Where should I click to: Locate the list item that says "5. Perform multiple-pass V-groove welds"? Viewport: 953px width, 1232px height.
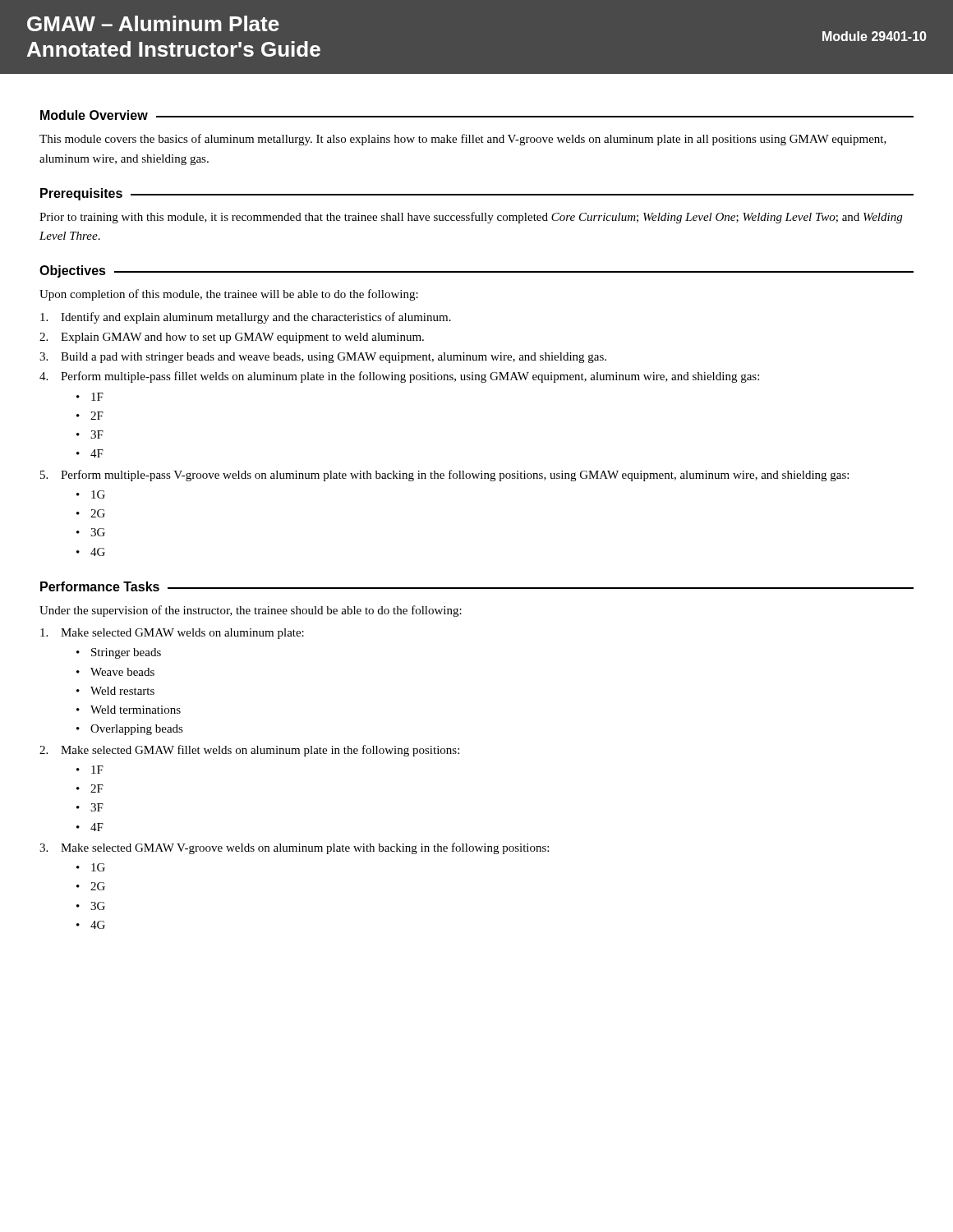(445, 475)
